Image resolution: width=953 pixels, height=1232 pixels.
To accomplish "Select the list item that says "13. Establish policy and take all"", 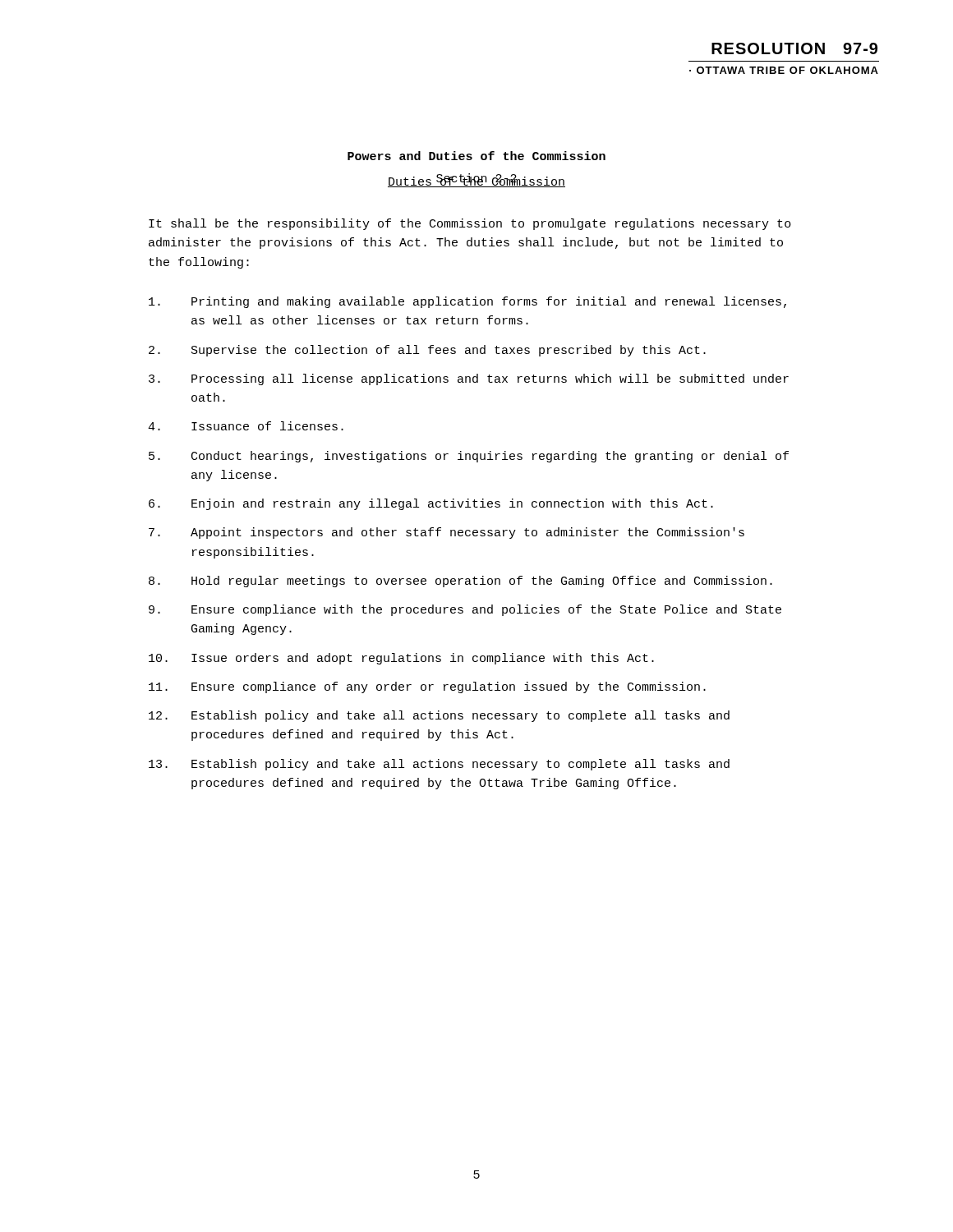I will click(476, 774).
